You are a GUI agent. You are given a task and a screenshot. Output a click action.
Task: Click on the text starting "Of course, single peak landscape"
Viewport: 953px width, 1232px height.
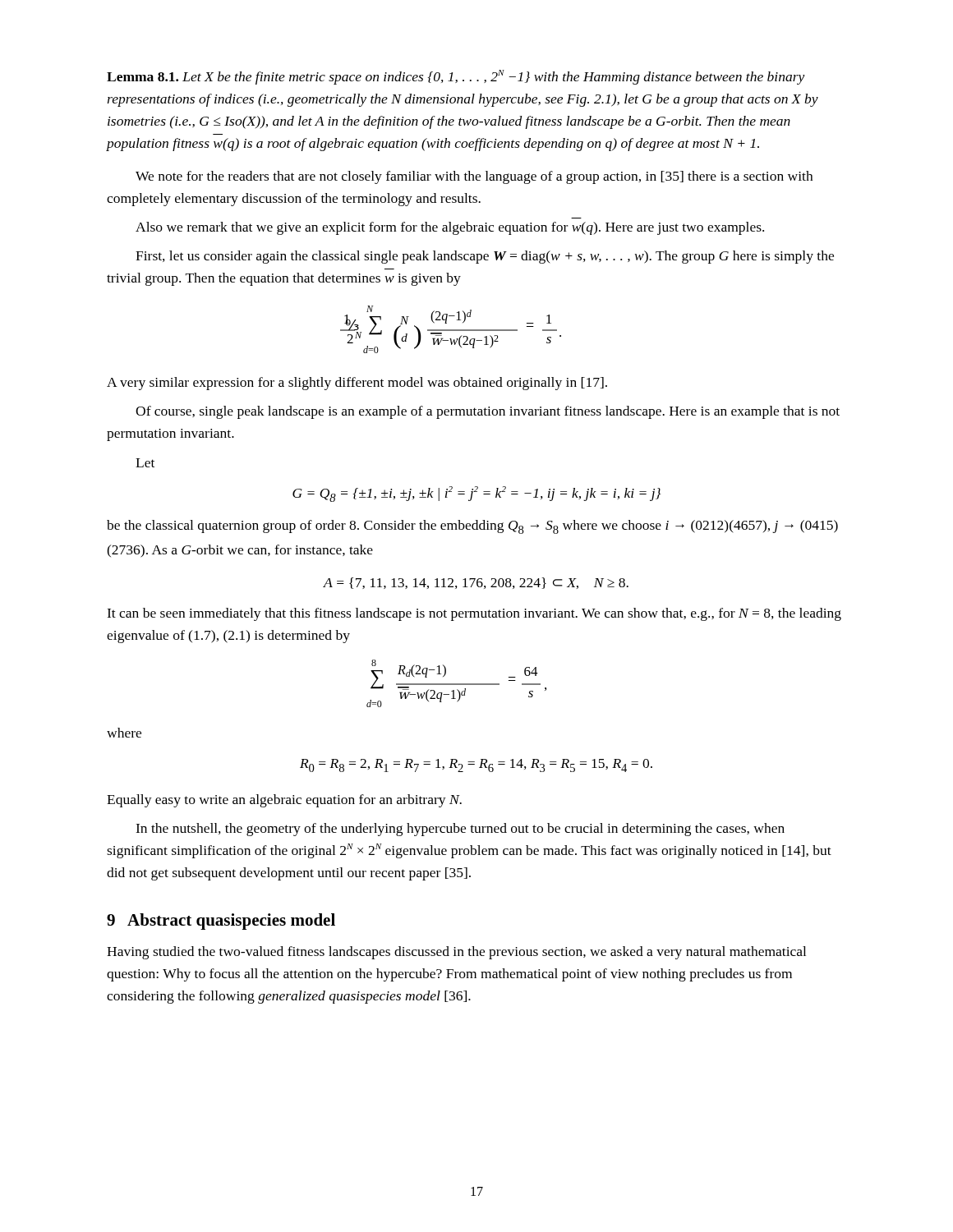pyautogui.click(x=473, y=422)
